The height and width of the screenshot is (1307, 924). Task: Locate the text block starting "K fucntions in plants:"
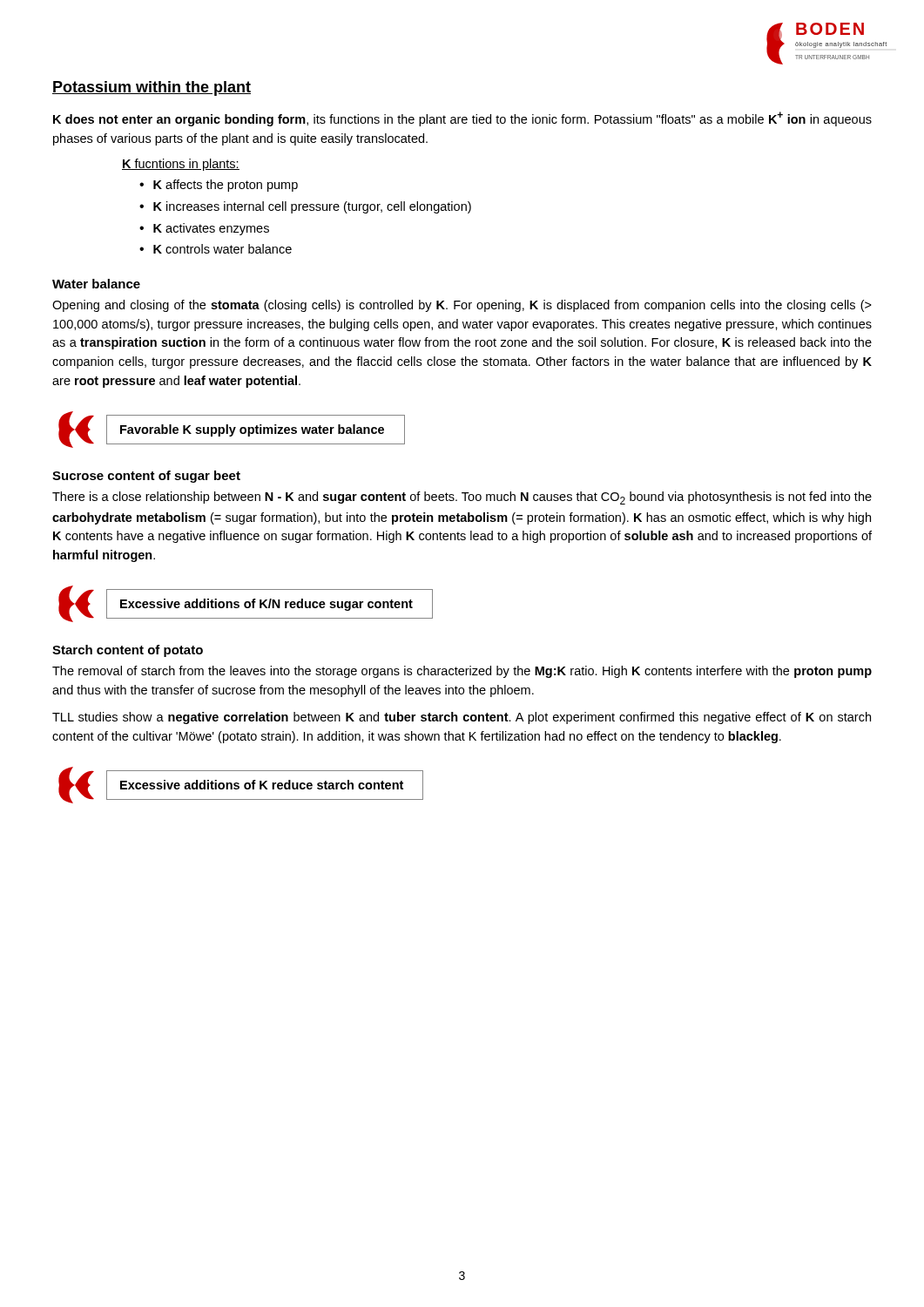(181, 164)
